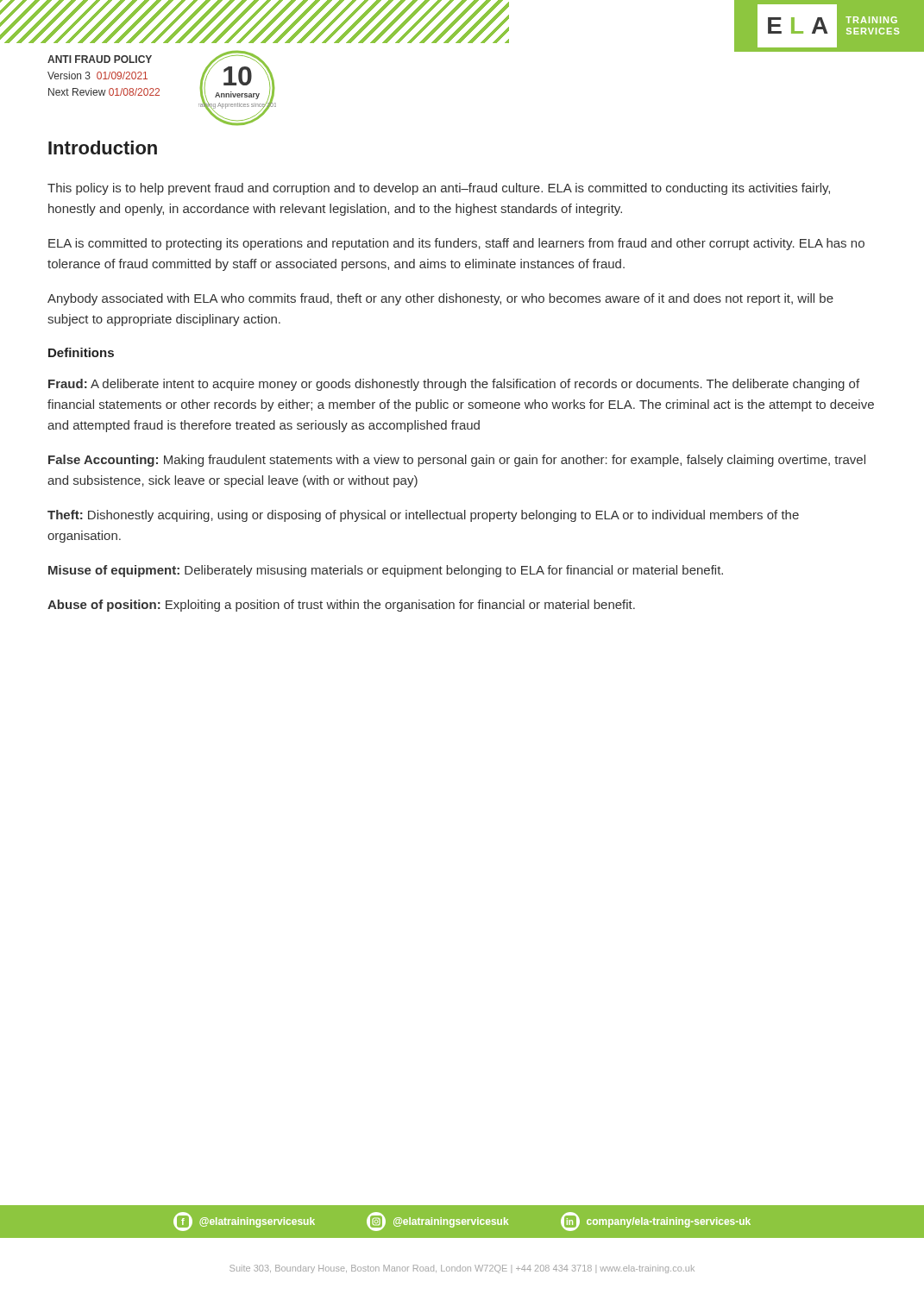Where is the passage that starts "Misuse of equipment: Deliberately misusing materials or"?
The image size is (924, 1294).
(462, 570)
